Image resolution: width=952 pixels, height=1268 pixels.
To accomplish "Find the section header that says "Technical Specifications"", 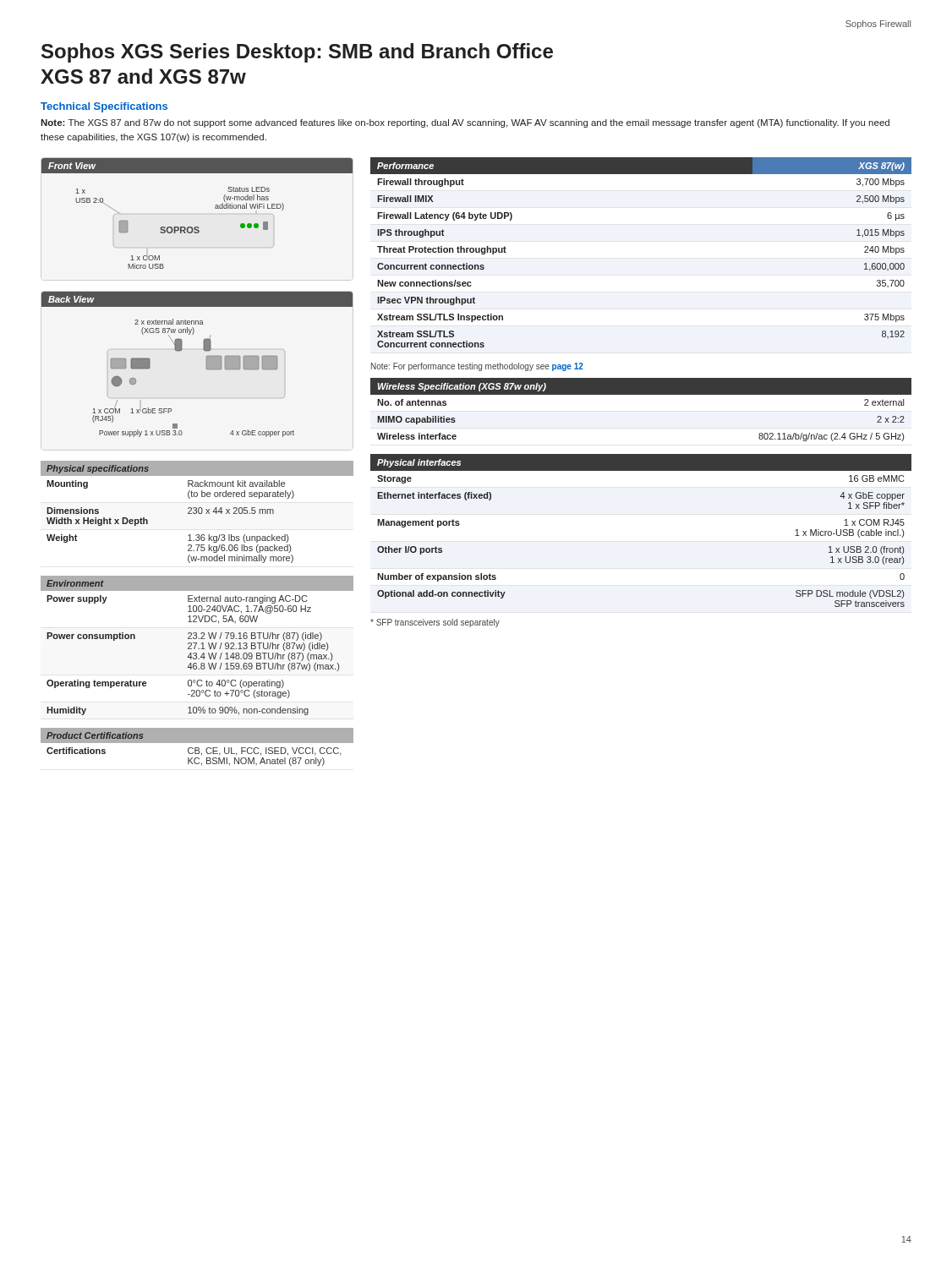I will click(x=104, y=106).
